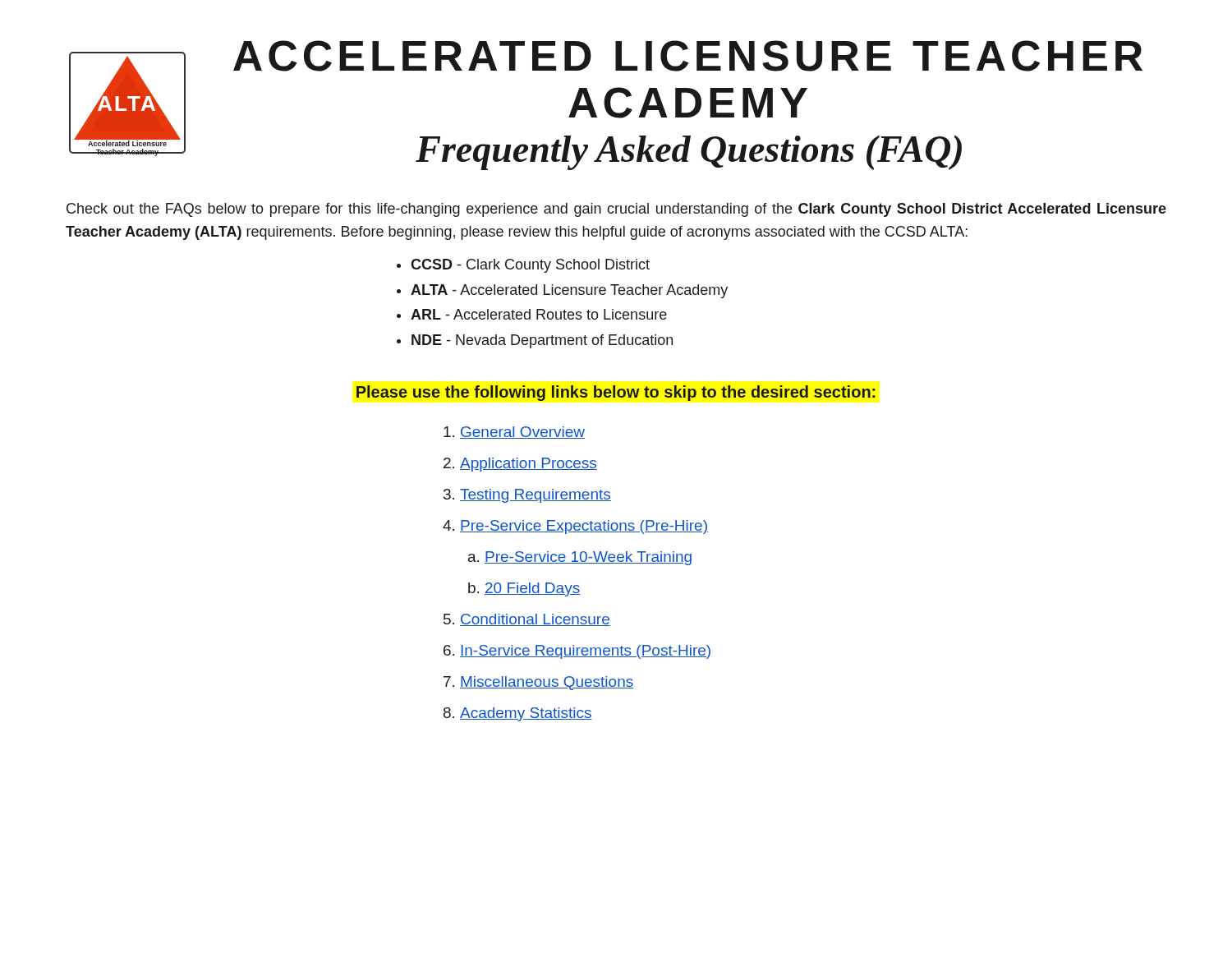This screenshot has height=953, width=1232.
Task: Select the text block starting "NDE - Nevada Department"
Action: tap(542, 340)
